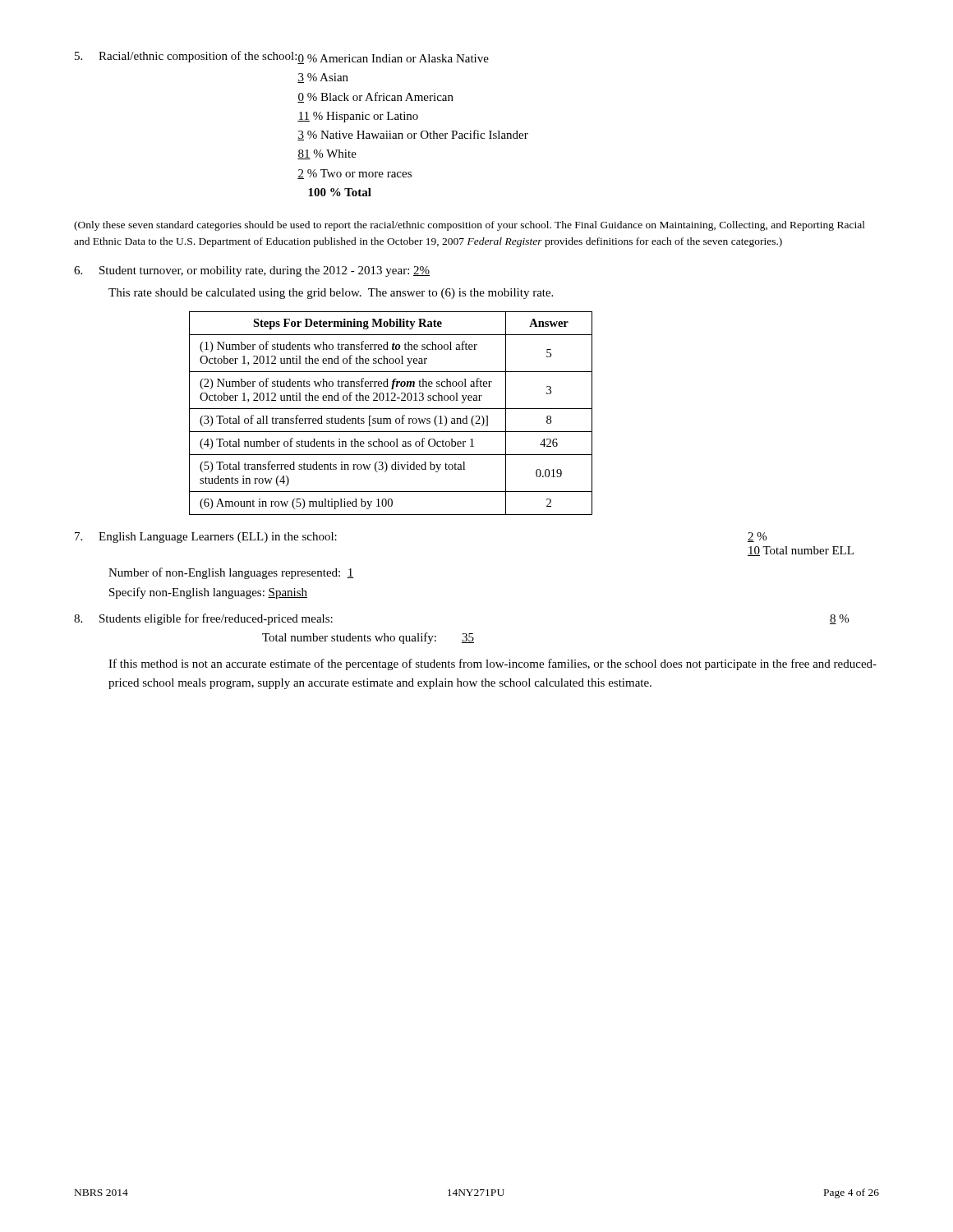Screen dimensions: 1232x953
Task: Locate the text starting "7. English Language Learners (ELL) in the"
Action: click(208, 538)
